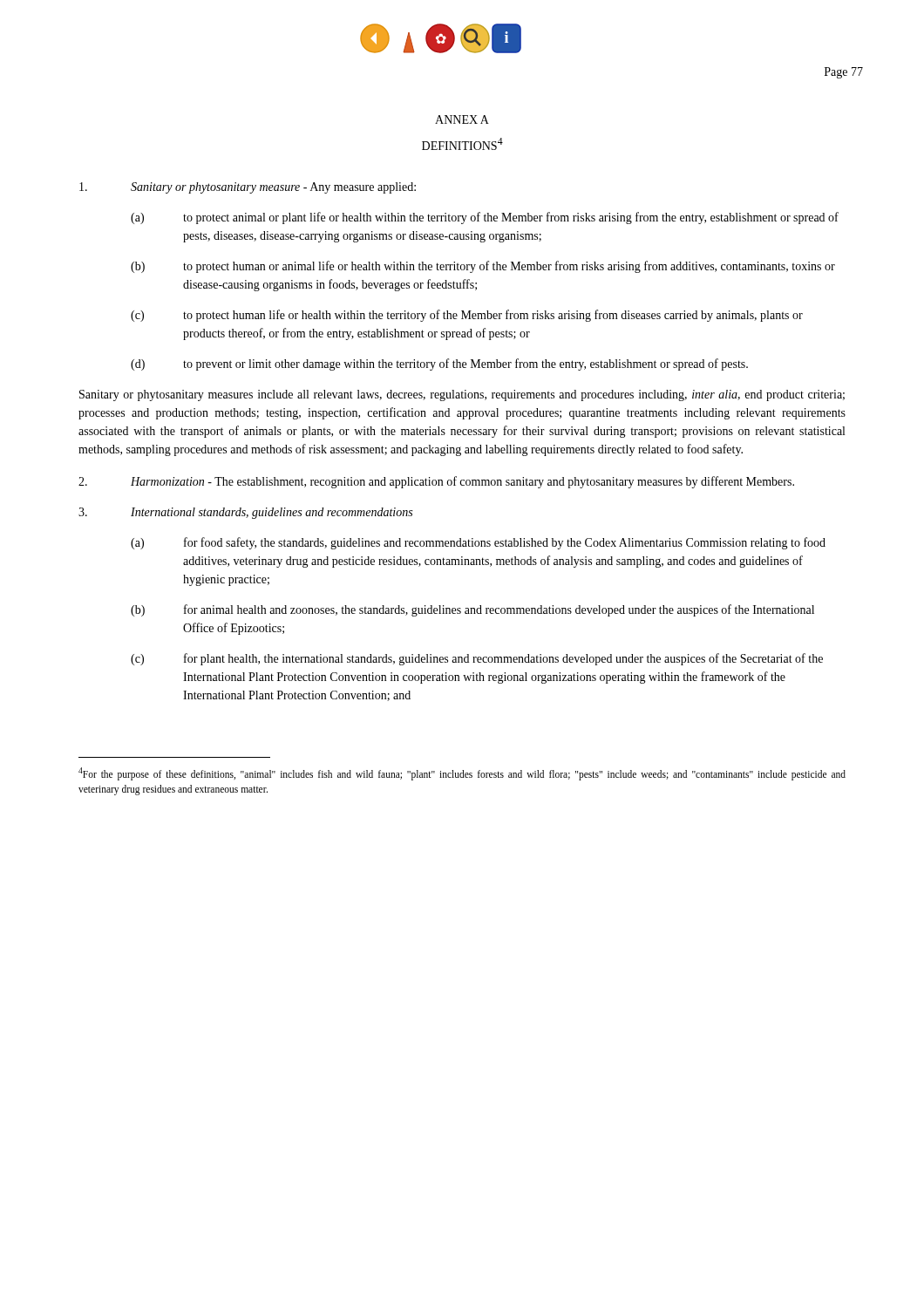Select the block starting "(a) to protect animal or"

click(488, 226)
